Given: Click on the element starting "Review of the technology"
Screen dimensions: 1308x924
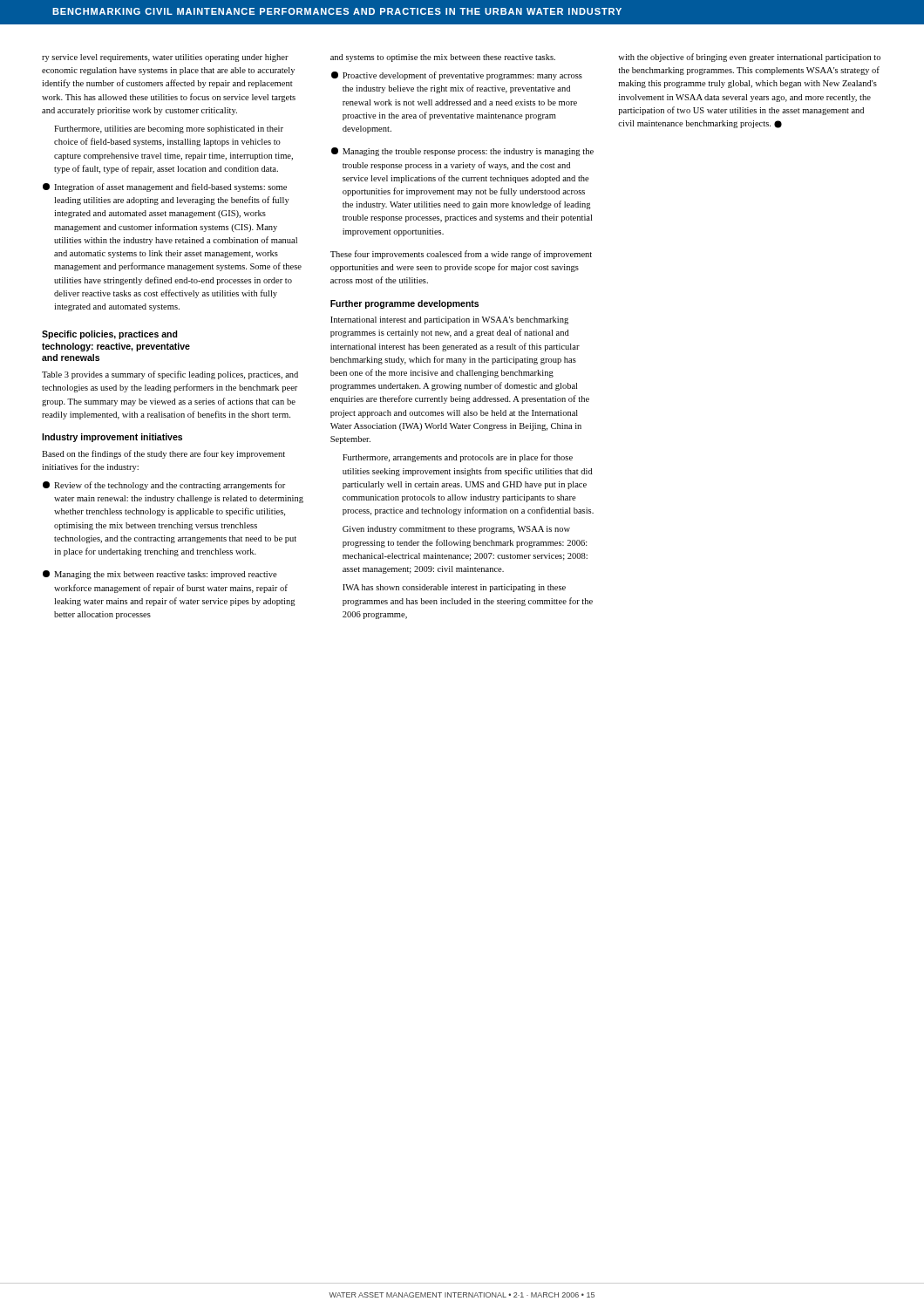Looking at the screenshot, I should click(174, 521).
